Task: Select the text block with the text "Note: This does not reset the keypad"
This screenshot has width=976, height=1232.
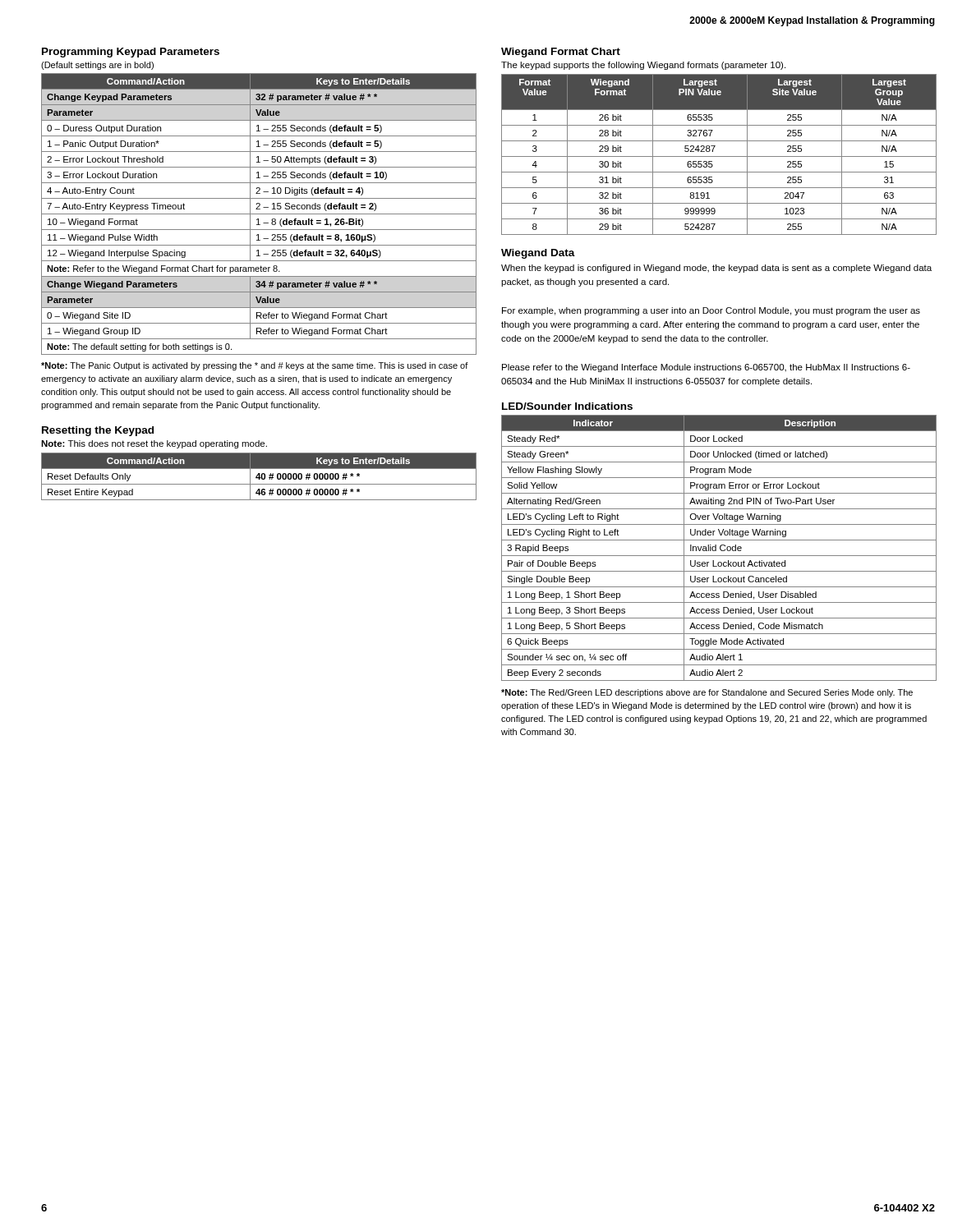Action: click(154, 443)
